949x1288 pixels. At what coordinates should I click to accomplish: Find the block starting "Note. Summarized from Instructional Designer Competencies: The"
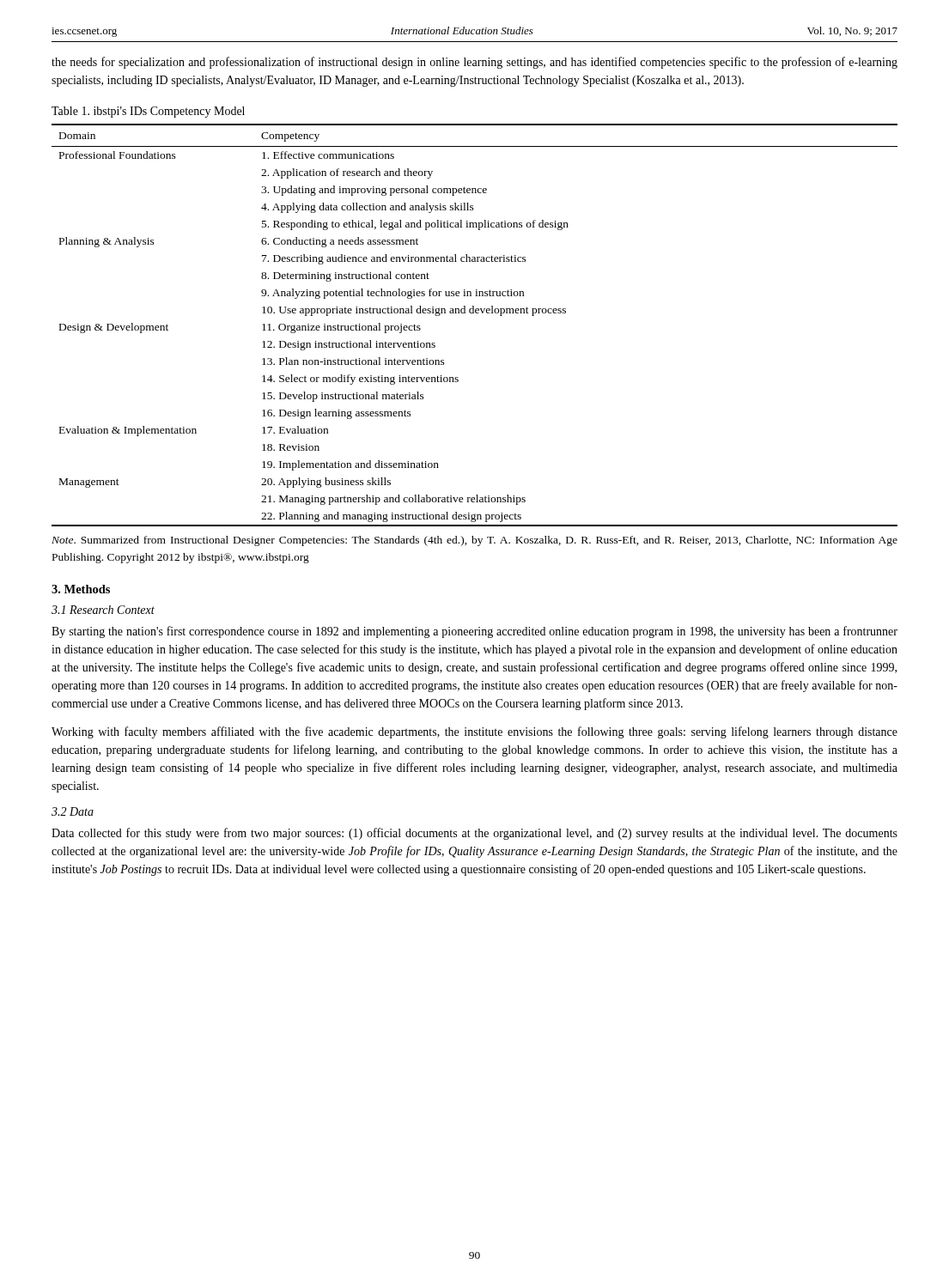pos(474,549)
